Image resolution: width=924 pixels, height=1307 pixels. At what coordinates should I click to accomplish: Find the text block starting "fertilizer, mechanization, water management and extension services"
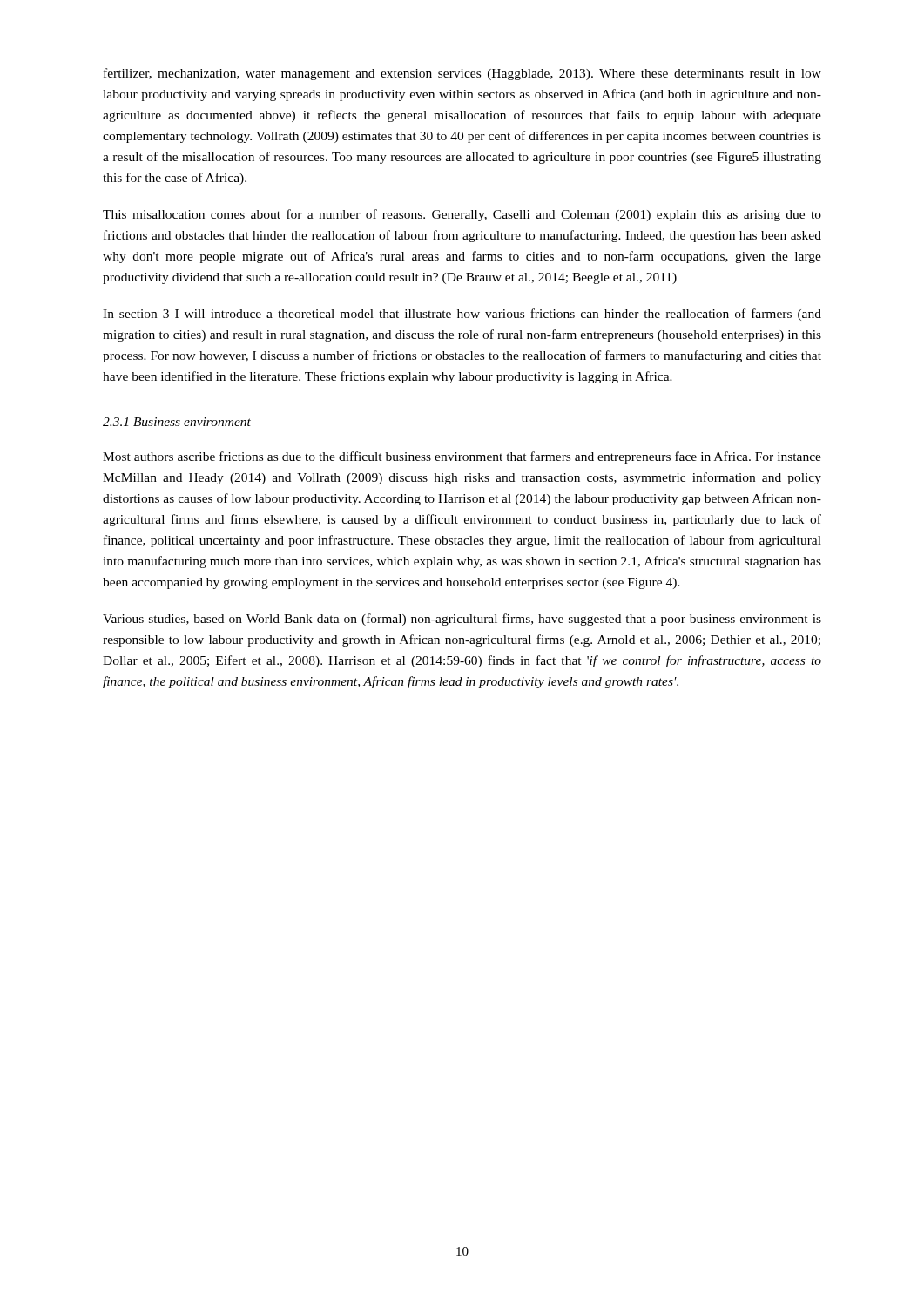(462, 125)
